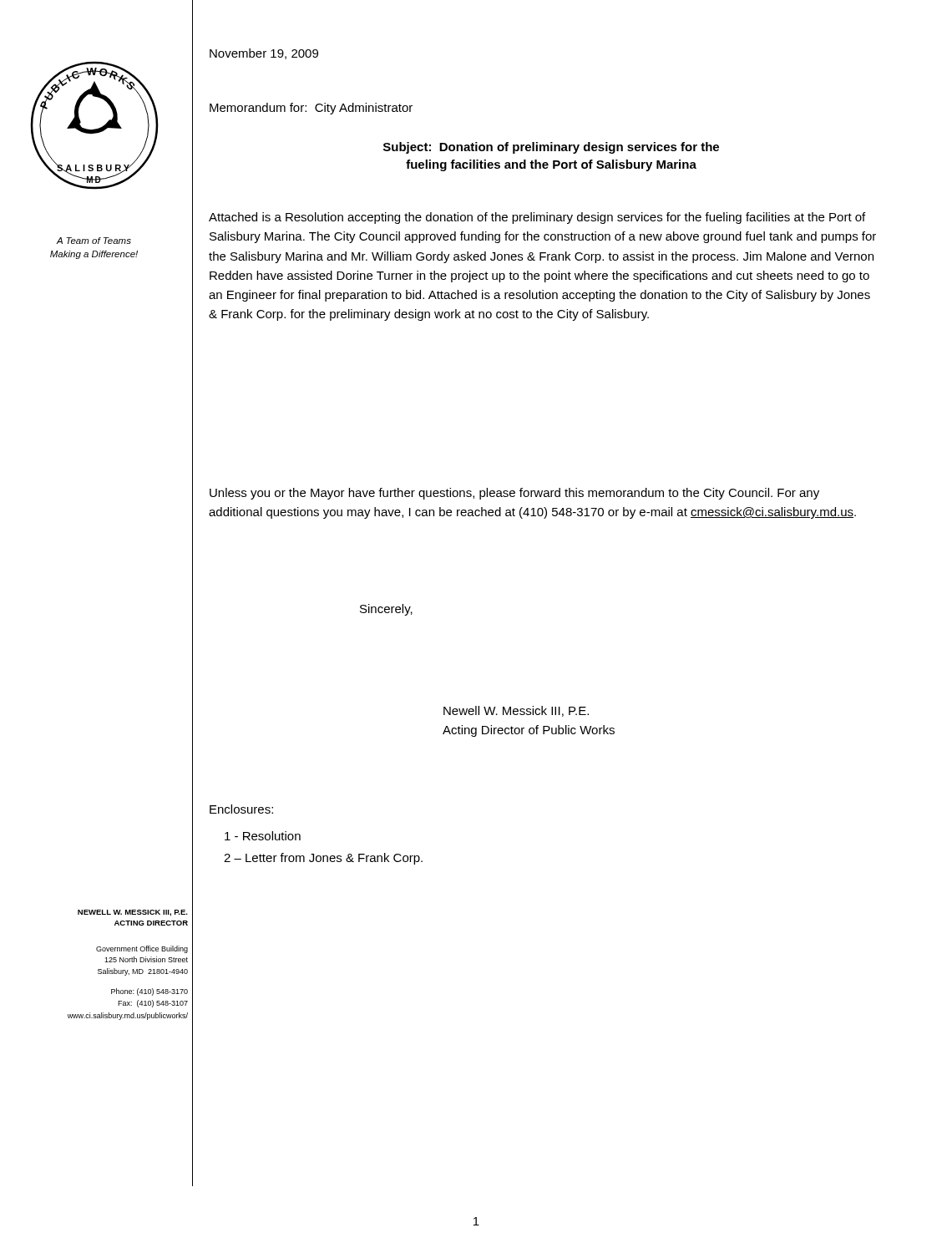Navigate to the region starting "Memorandum for: City Administrator"
Image resolution: width=952 pixels, height=1253 pixels.
[311, 107]
